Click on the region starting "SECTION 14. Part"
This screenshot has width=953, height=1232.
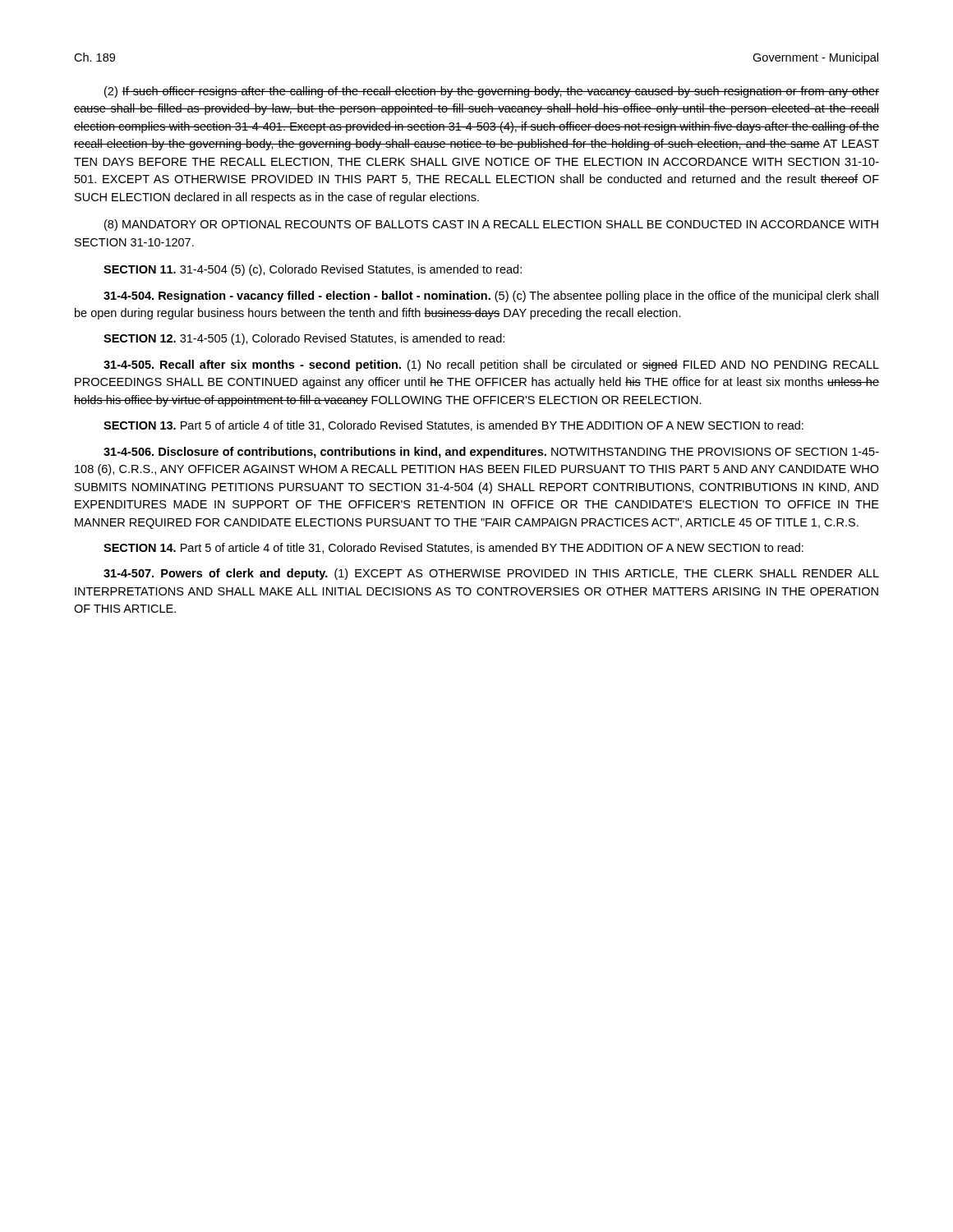click(476, 548)
